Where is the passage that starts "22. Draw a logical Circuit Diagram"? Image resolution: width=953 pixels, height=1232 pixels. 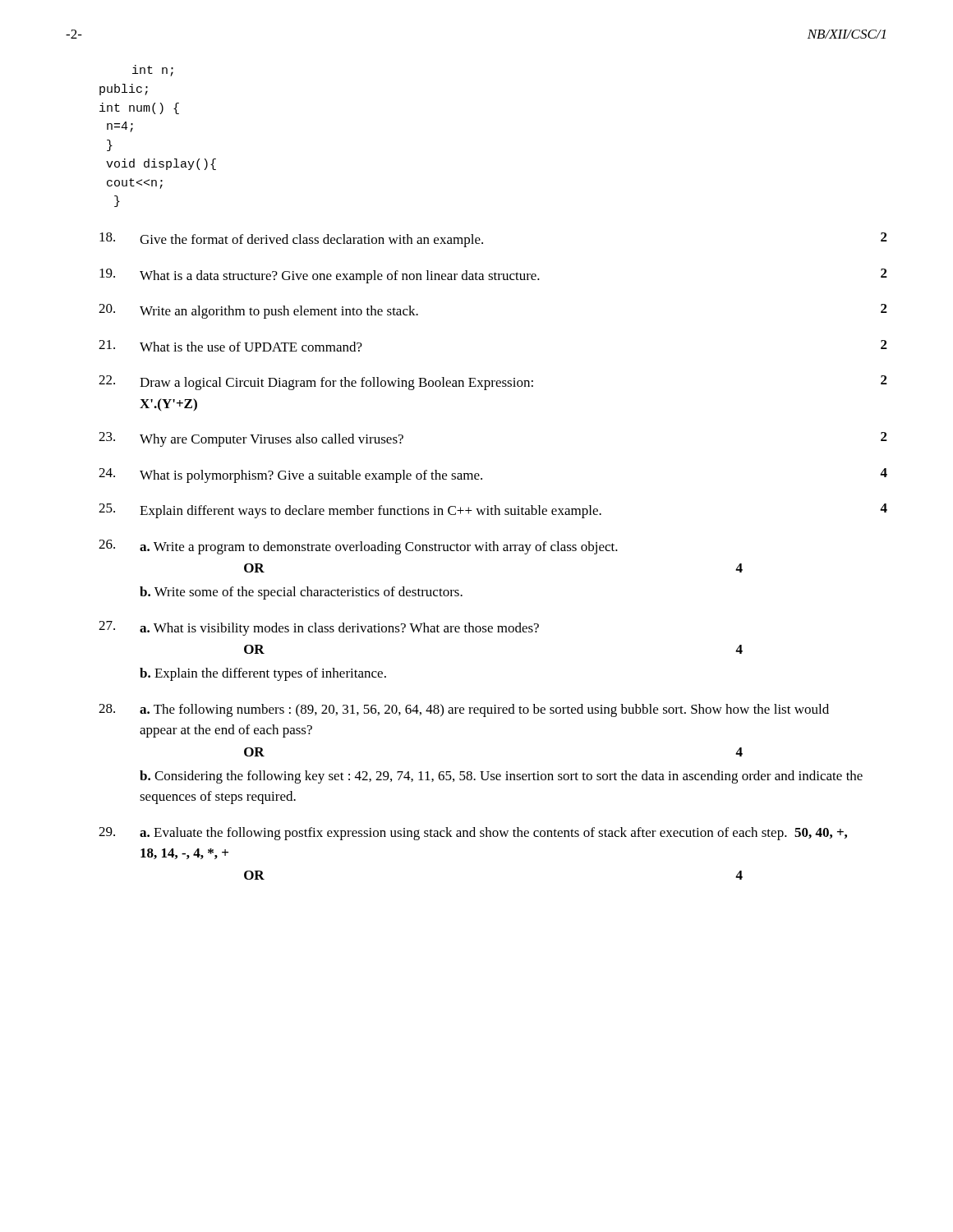[493, 393]
